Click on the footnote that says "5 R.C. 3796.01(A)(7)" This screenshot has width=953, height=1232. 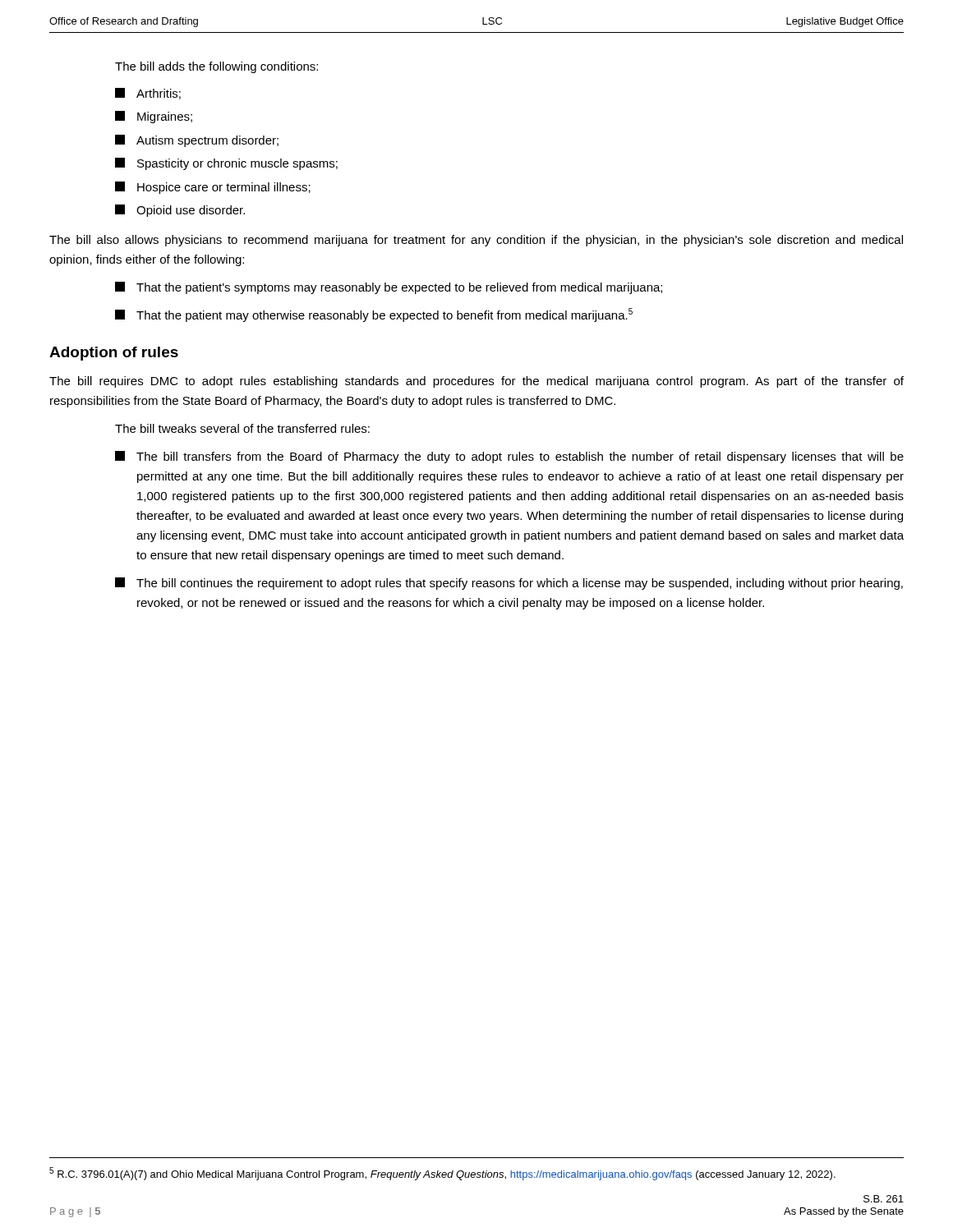coord(476,1173)
